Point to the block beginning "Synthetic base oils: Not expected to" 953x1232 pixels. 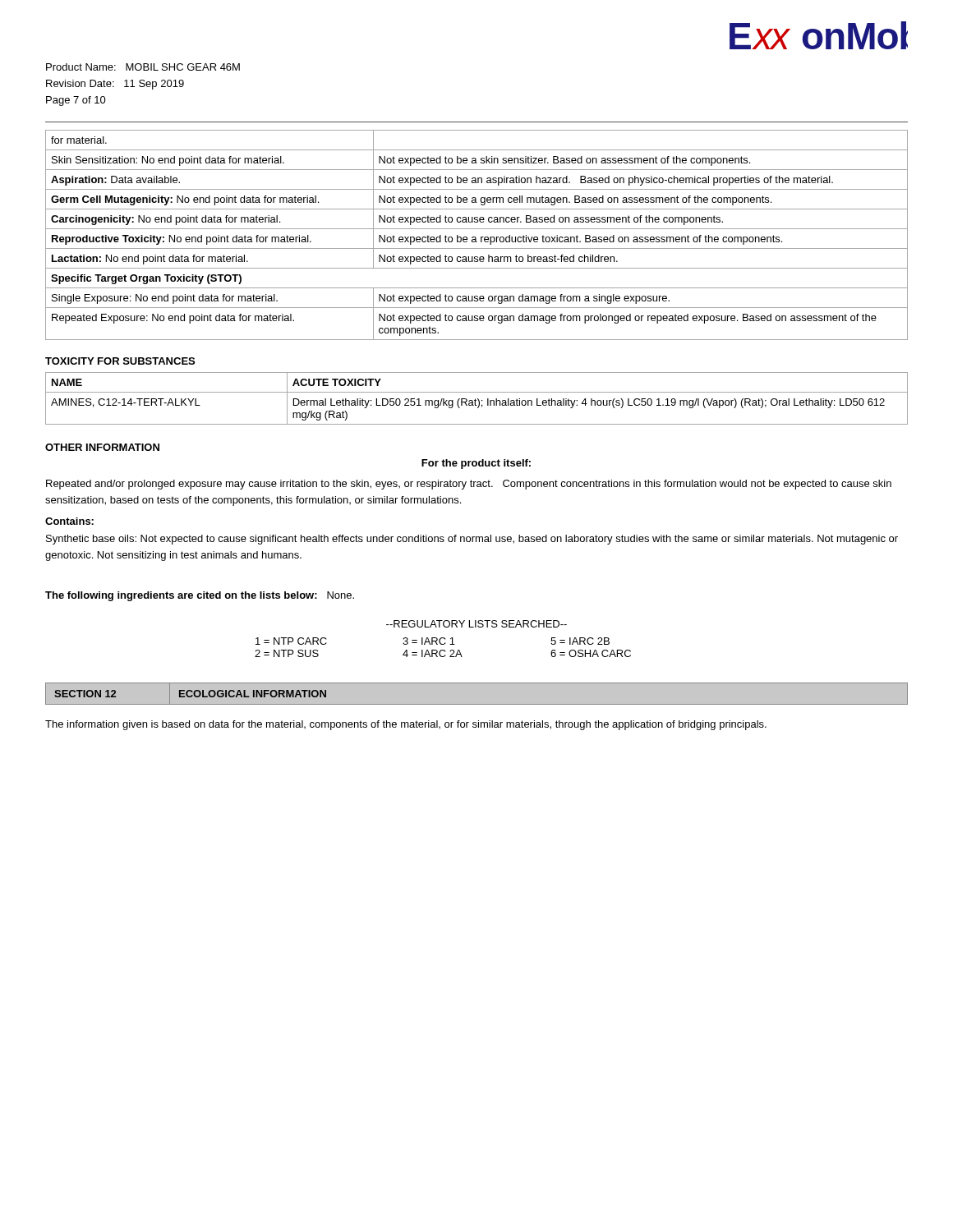tap(472, 547)
